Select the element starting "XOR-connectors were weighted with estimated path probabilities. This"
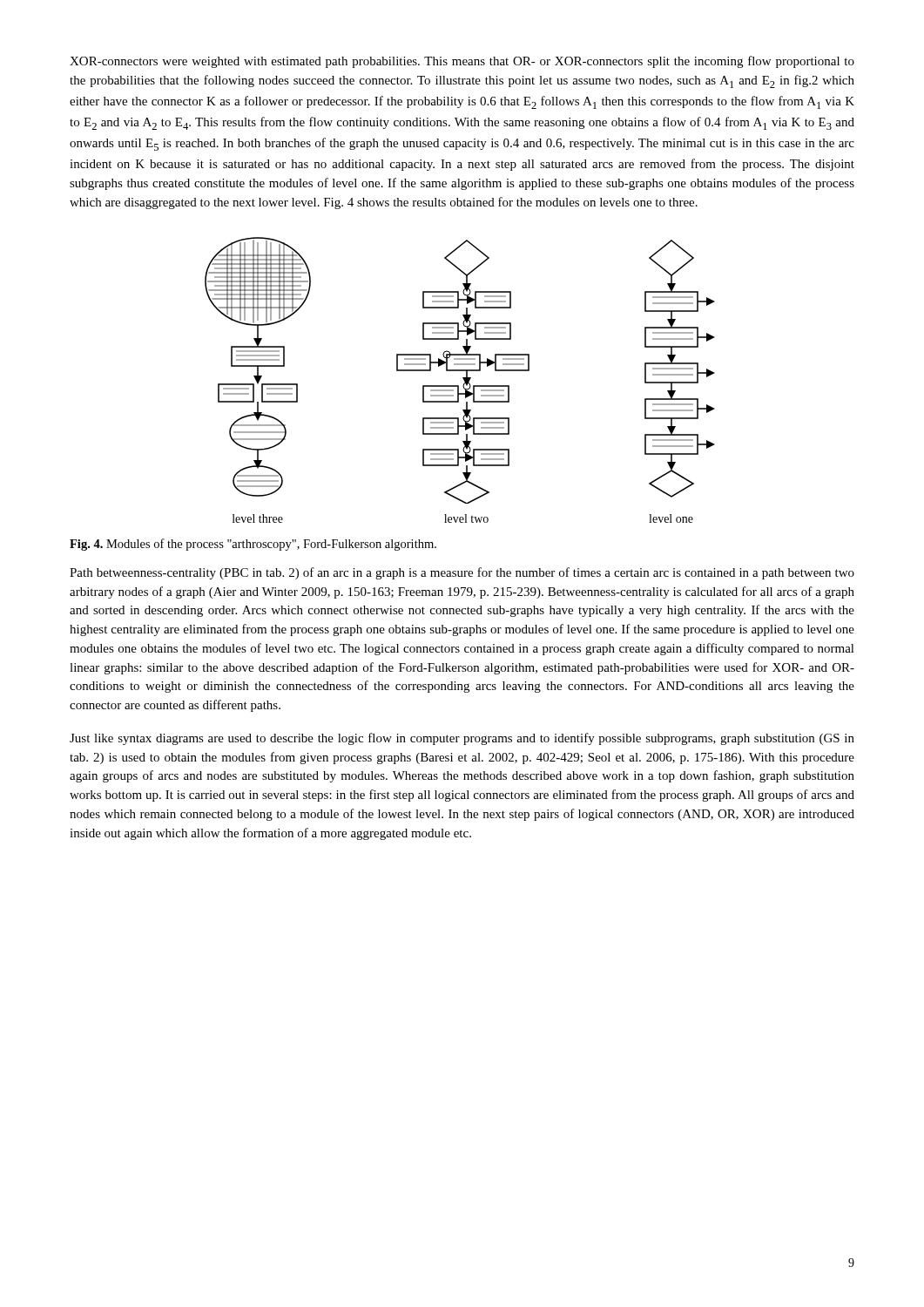This screenshot has height=1307, width=924. tap(462, 131)
